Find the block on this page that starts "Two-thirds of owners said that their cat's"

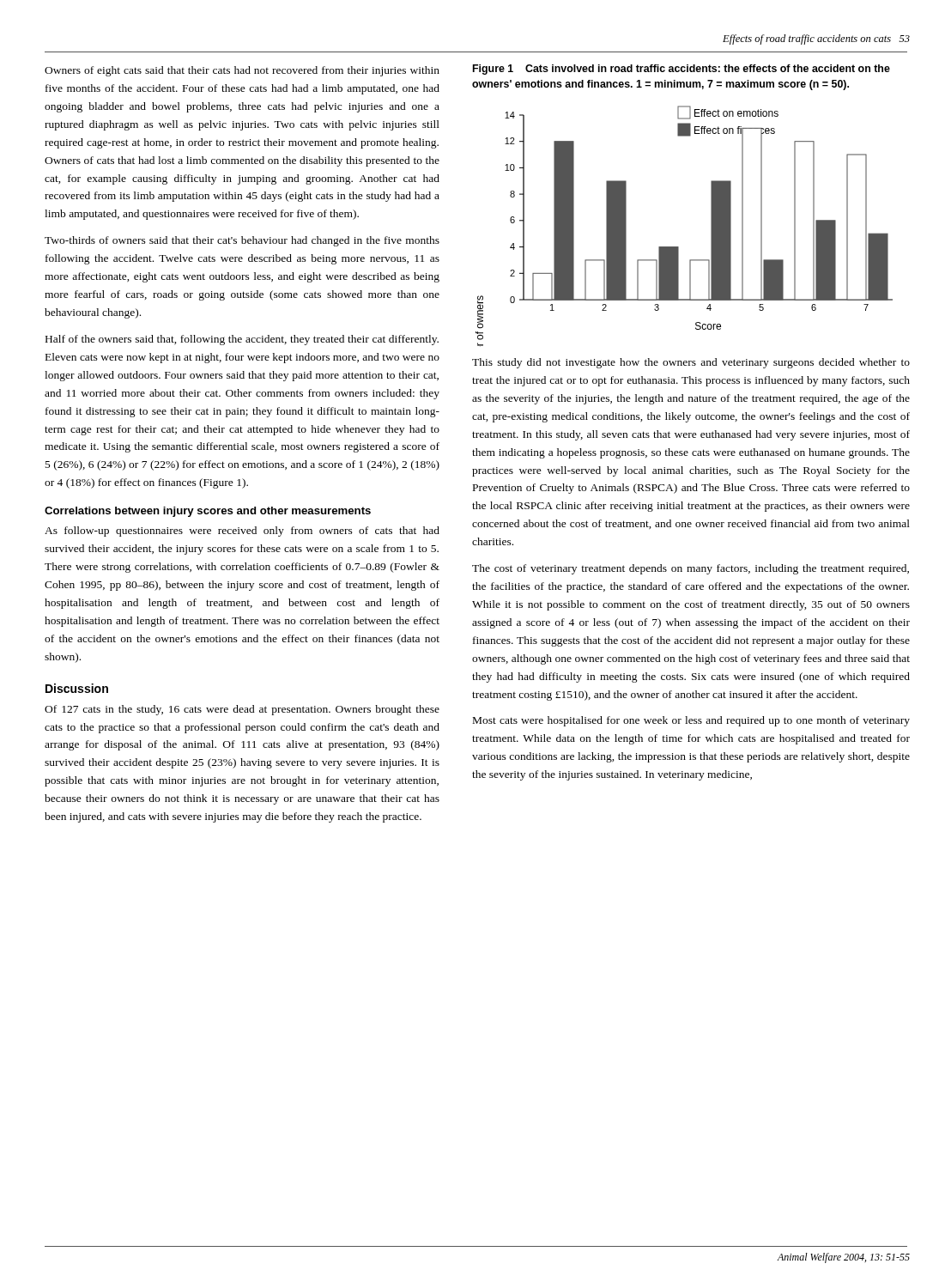[x=242, y=276]
